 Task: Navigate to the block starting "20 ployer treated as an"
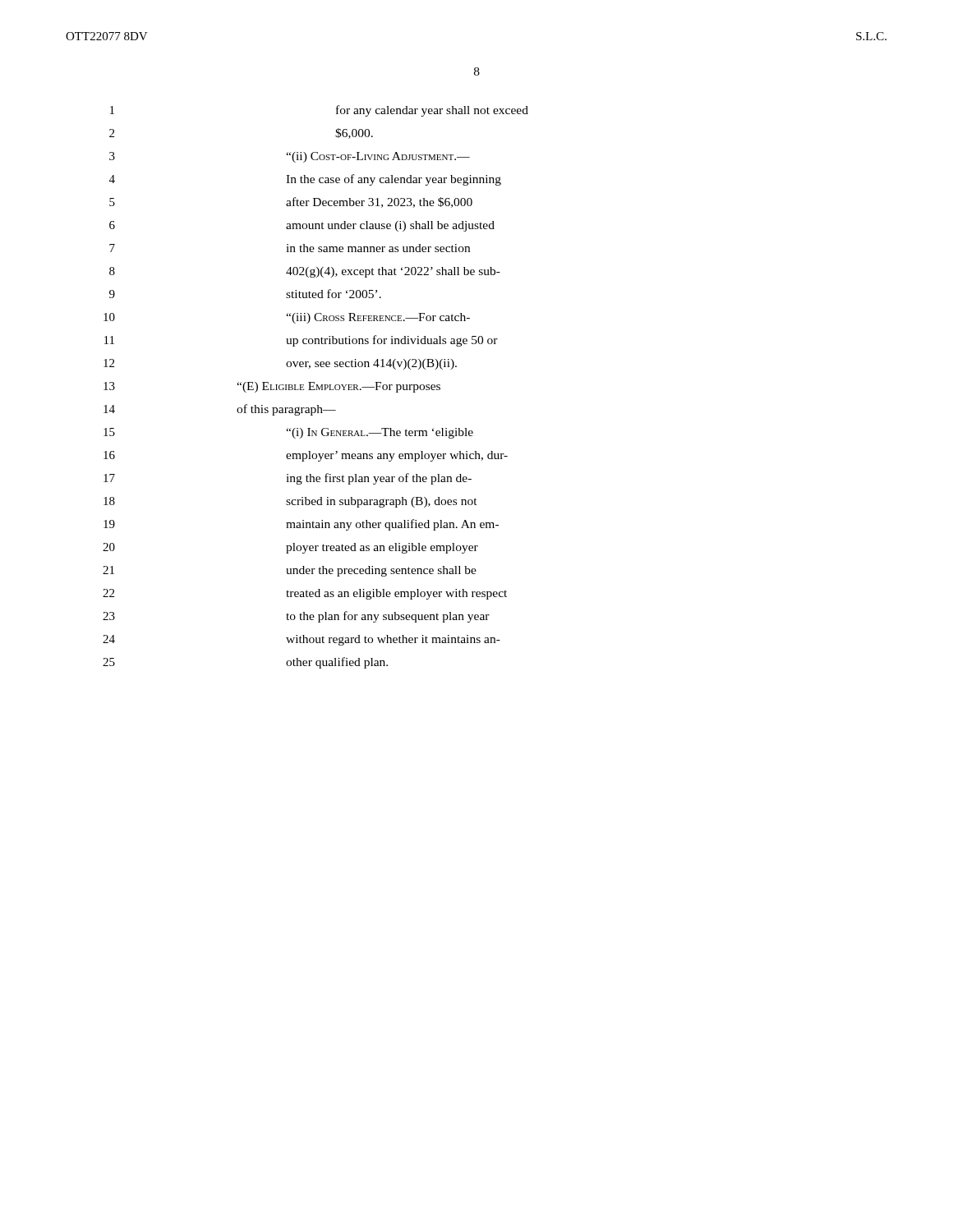click(x=476, y=547)
